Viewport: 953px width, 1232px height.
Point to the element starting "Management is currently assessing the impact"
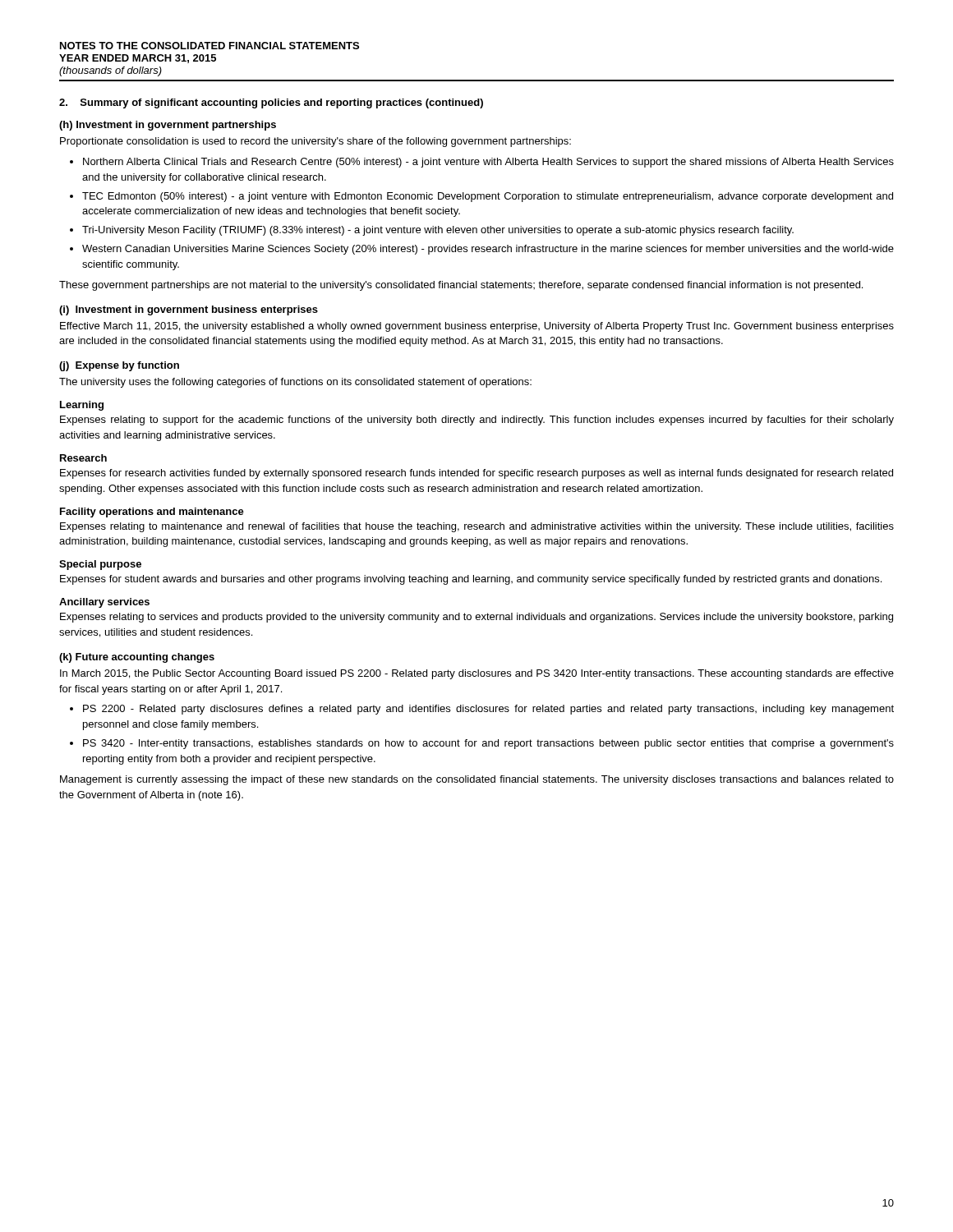(476, 787)
